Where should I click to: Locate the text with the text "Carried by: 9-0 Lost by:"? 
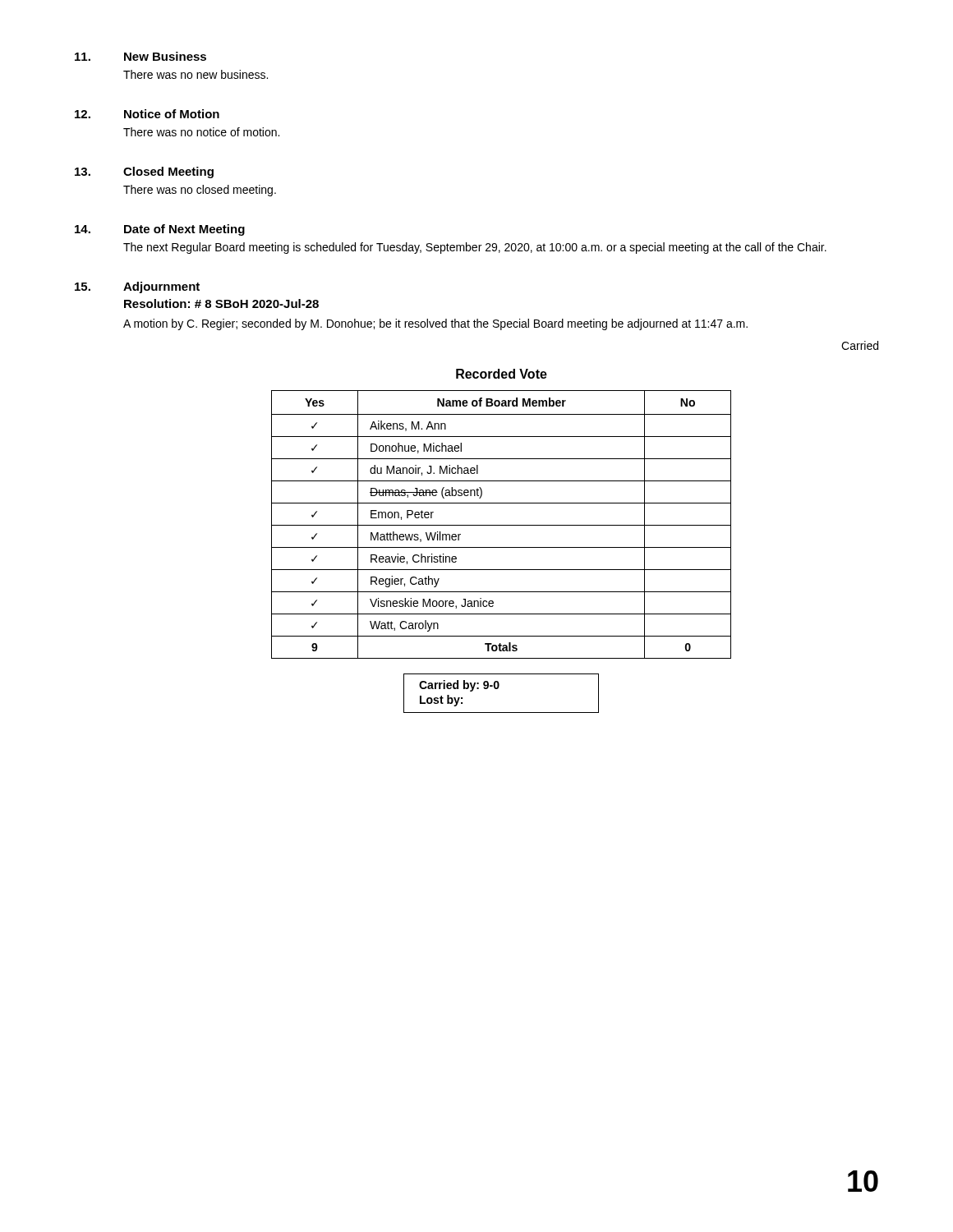[x=501, y=693]
